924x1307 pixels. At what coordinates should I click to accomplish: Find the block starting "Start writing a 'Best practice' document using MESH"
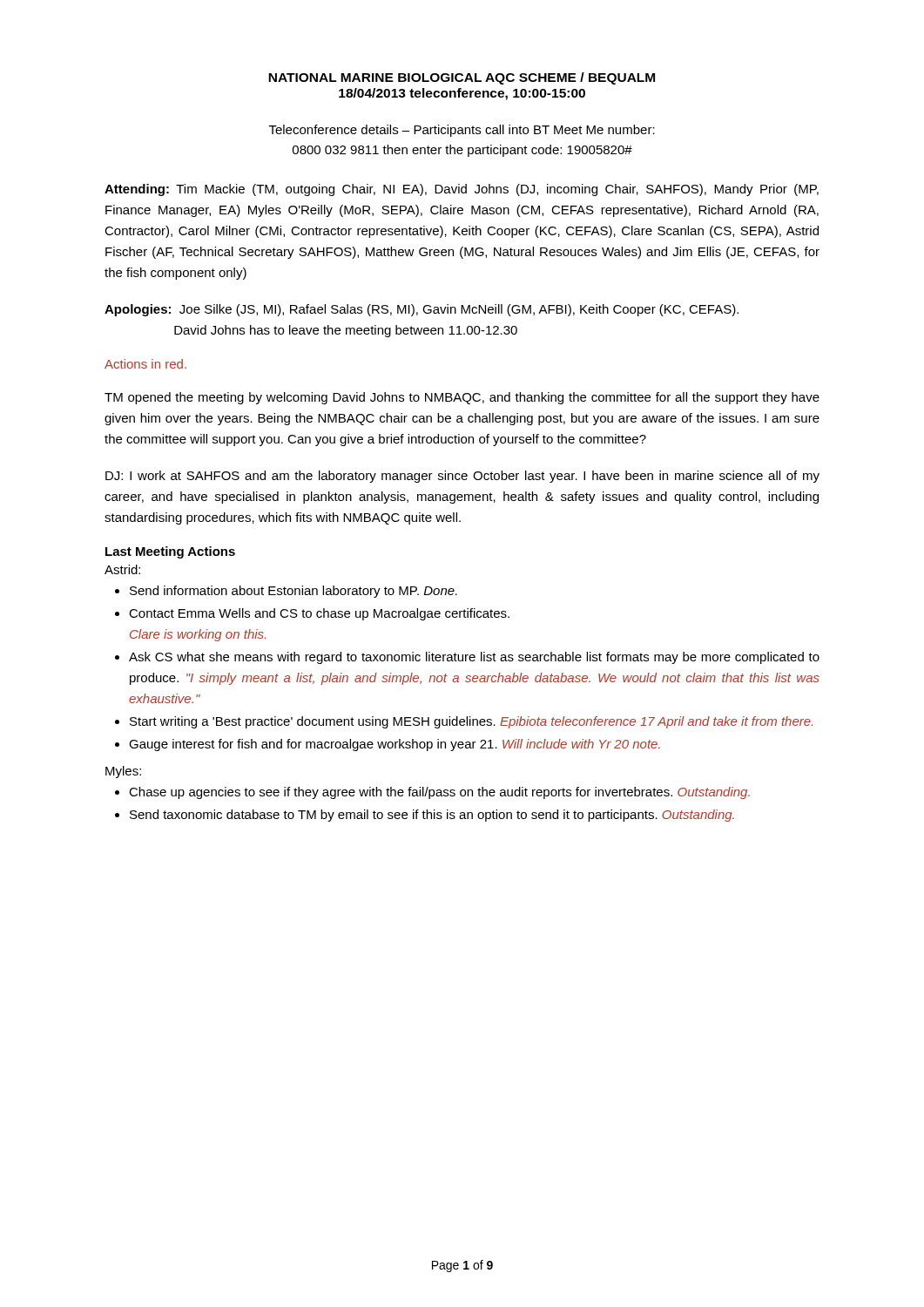(472, 721)
